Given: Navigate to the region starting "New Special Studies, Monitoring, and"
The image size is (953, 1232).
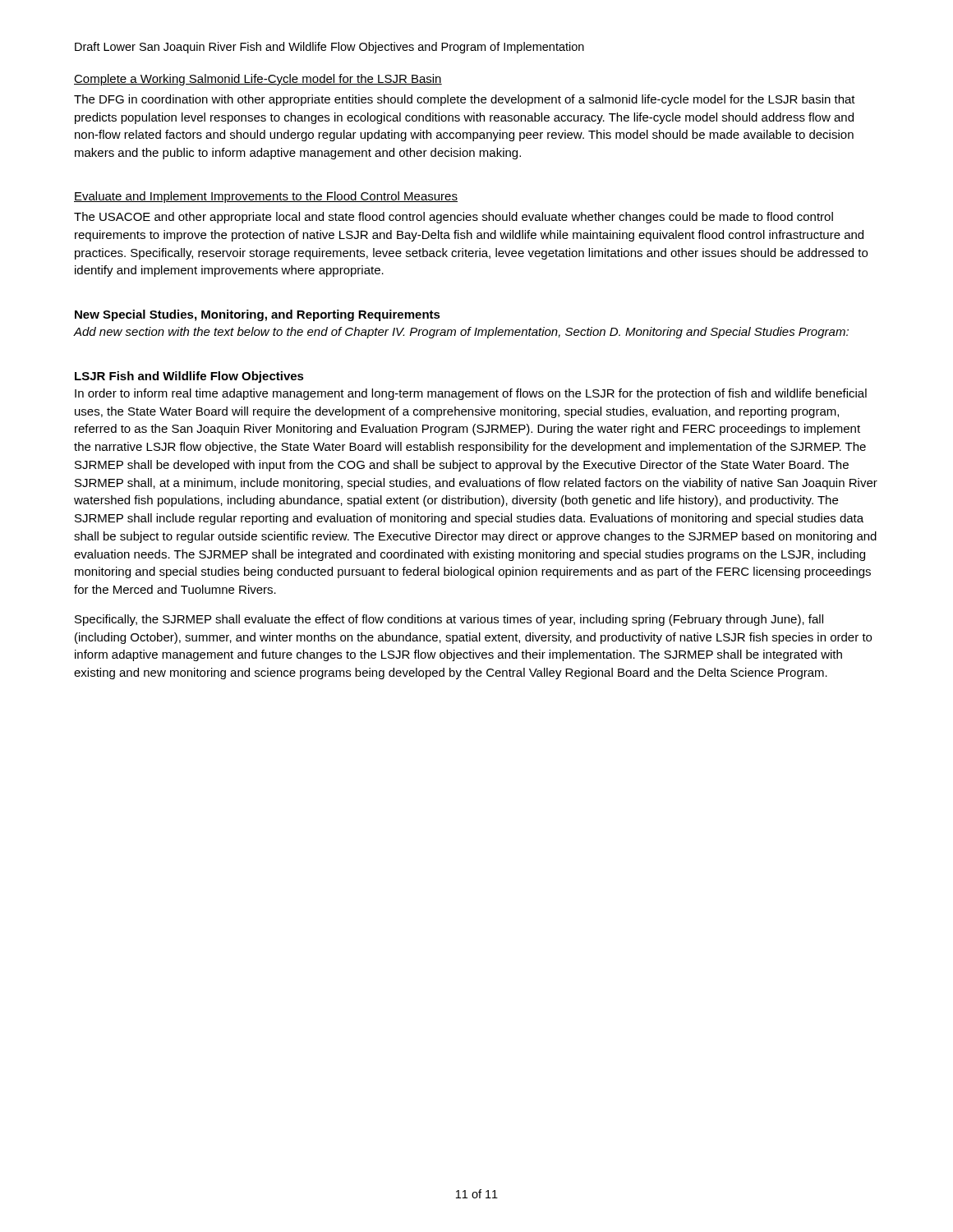Looking at the screenshot, I should coord(257,314).
